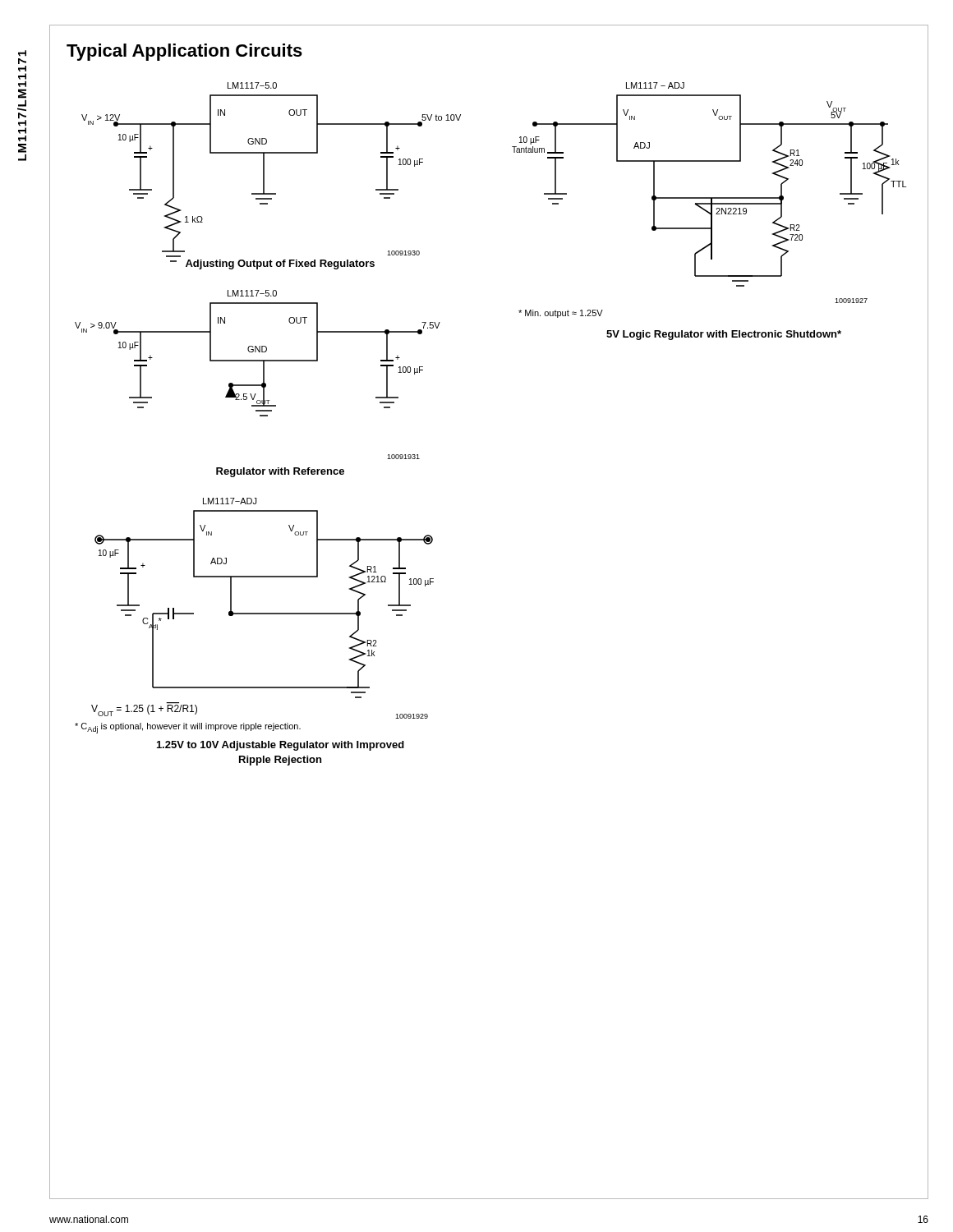The width and height of the screenshot is (953, 1232).
Task: Select the element starting "CAdj is optional,"
Action: click(188, 727)
